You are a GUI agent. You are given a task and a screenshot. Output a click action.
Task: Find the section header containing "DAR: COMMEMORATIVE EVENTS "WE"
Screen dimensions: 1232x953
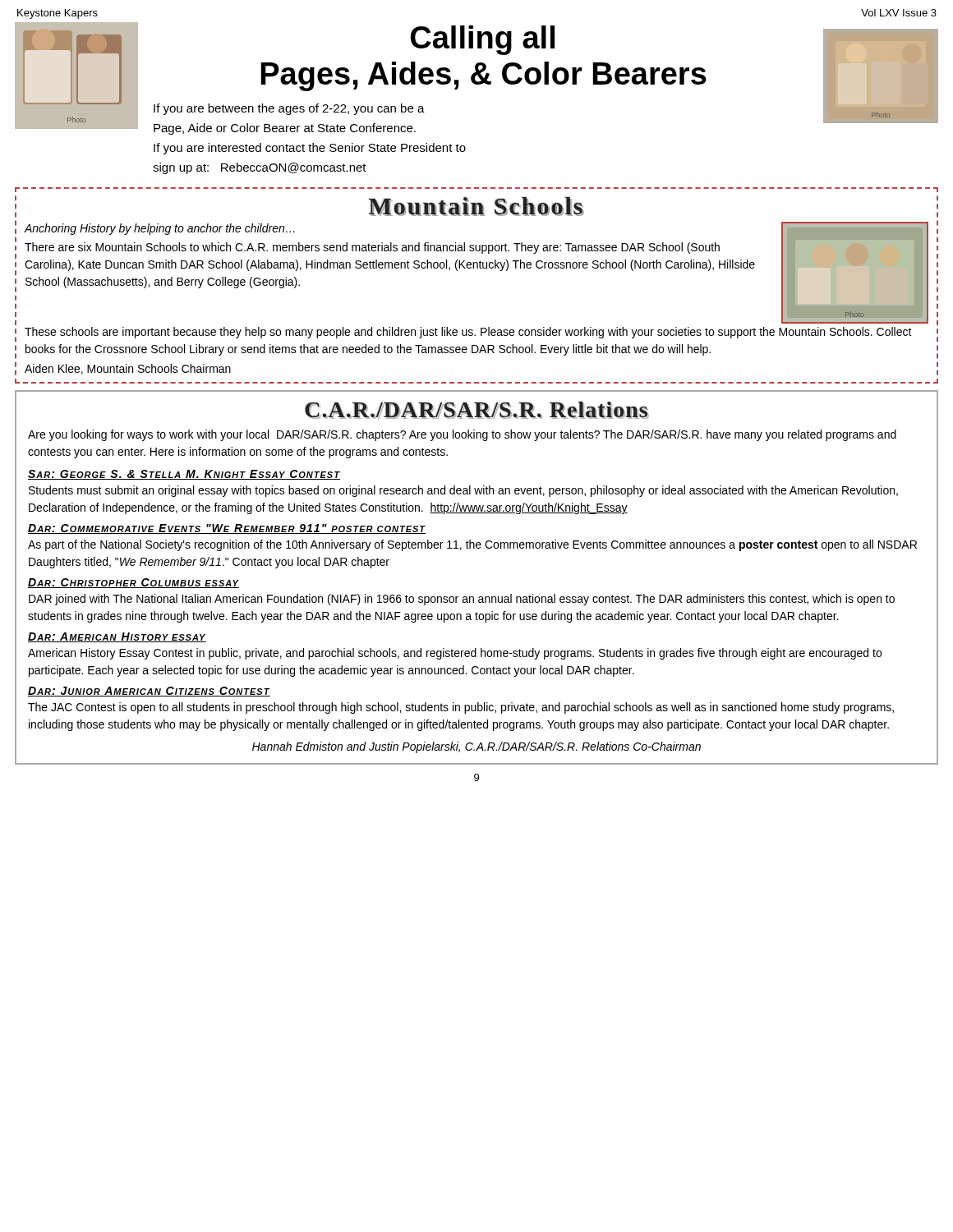[x=227, y=528]
